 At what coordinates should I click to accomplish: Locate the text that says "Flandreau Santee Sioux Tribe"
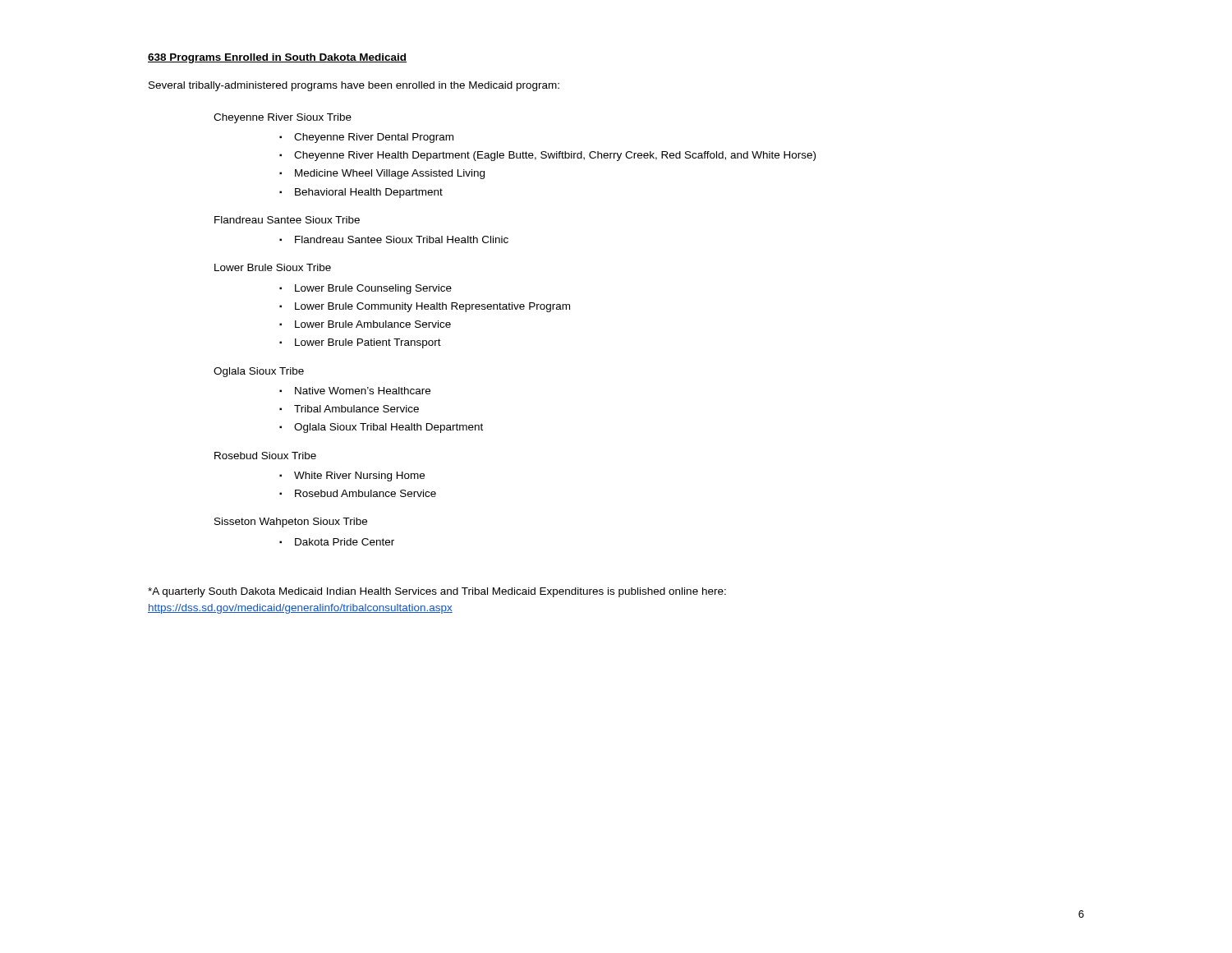point(287,220)
